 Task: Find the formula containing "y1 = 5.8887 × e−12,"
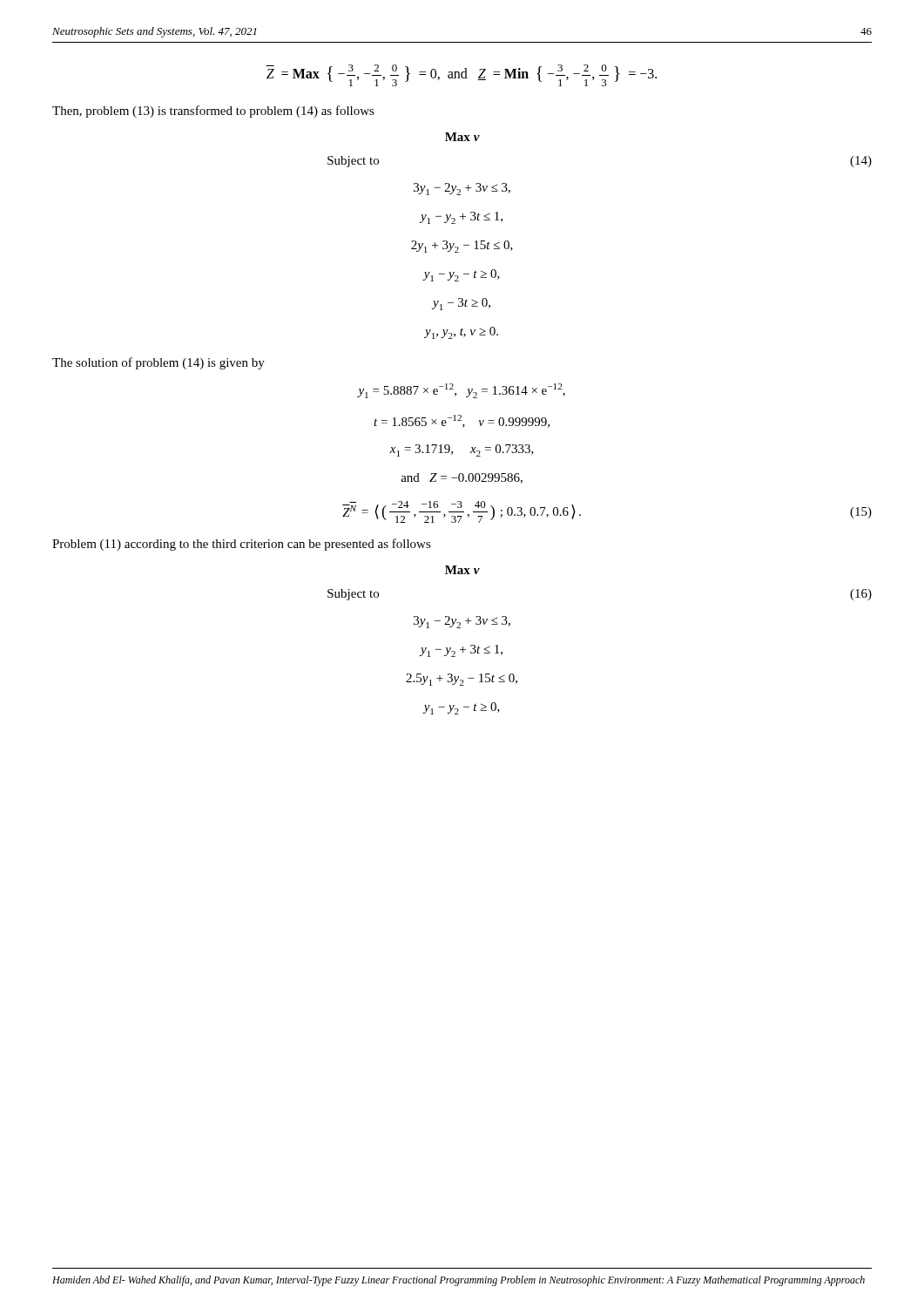462,453
